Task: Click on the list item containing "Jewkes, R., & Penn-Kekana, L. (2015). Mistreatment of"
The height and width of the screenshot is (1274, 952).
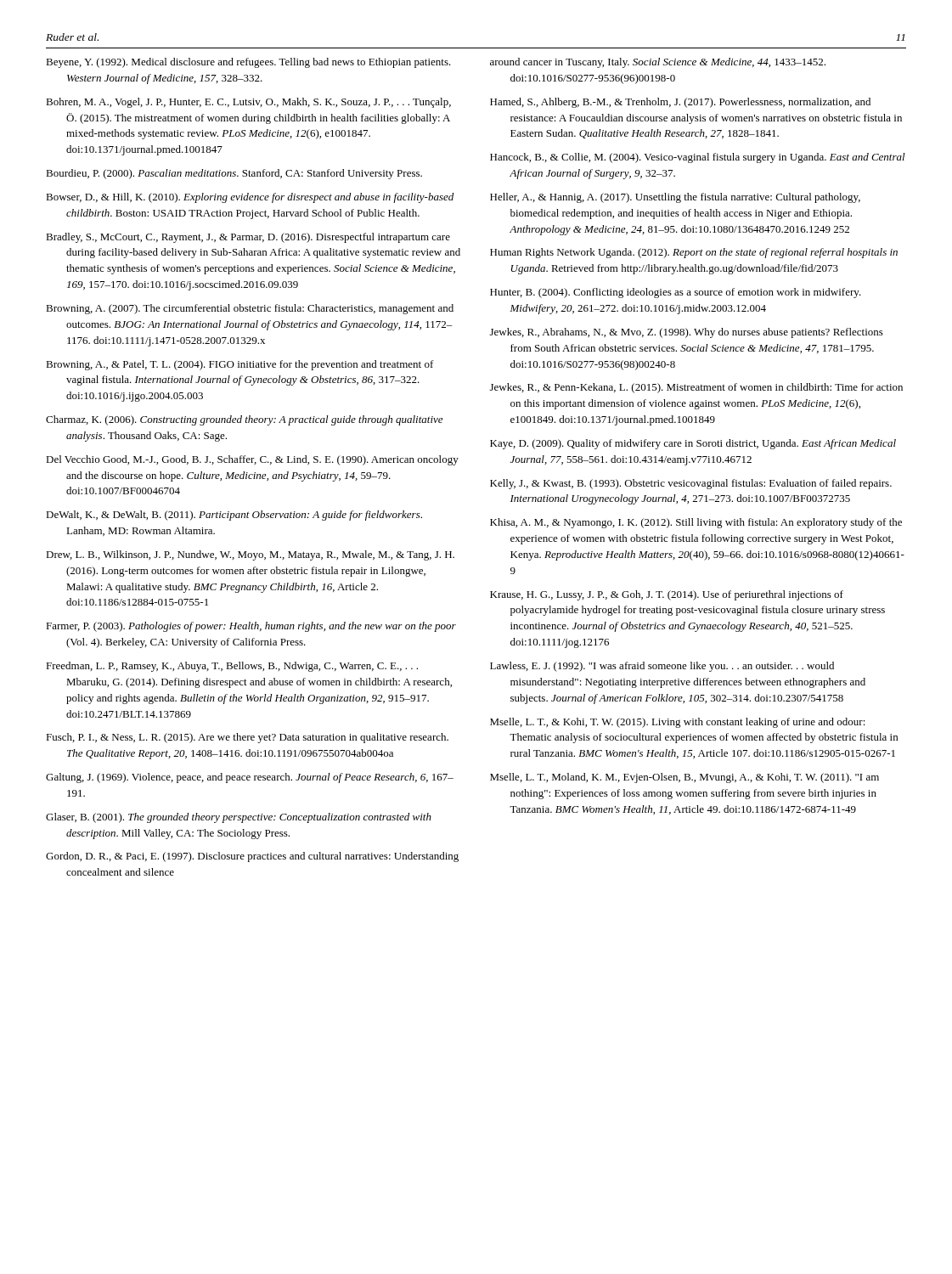Action: point(696,403)
